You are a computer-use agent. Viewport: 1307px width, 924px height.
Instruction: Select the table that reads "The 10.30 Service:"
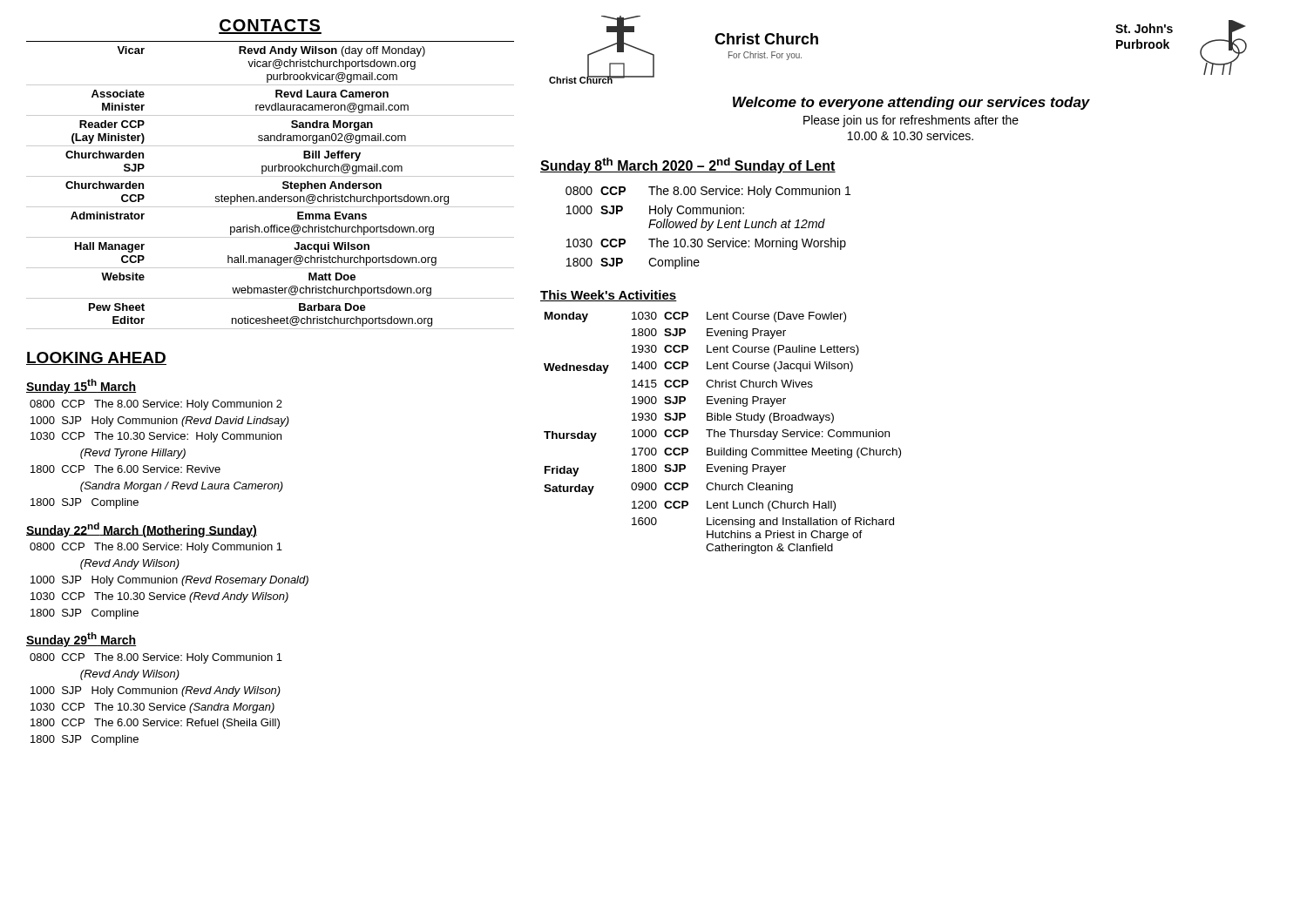pos(911,227)
